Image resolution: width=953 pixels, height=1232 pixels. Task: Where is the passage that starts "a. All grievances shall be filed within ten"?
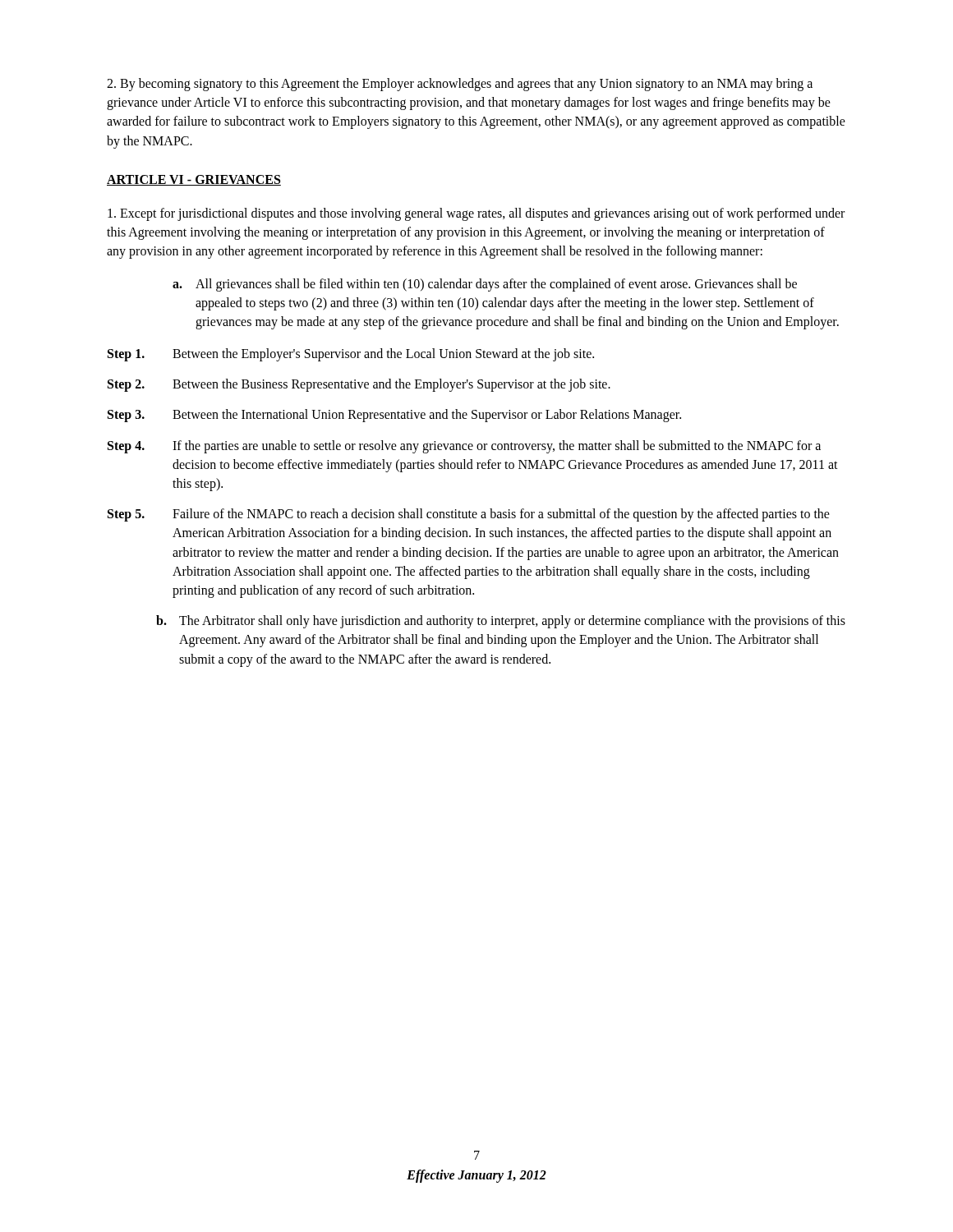point(509,302)
